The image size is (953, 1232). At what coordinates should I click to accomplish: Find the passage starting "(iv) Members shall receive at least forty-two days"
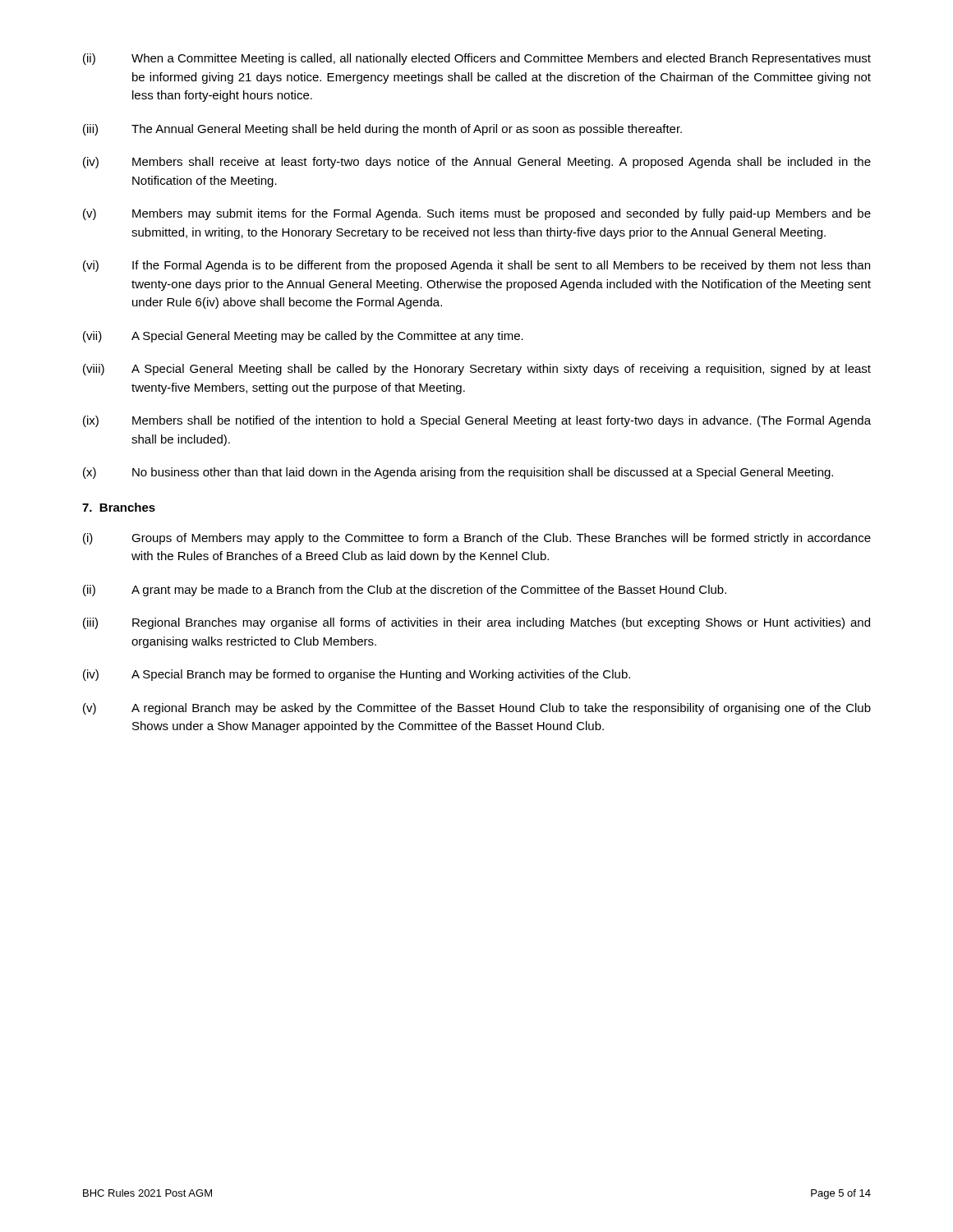click(476, 171)
